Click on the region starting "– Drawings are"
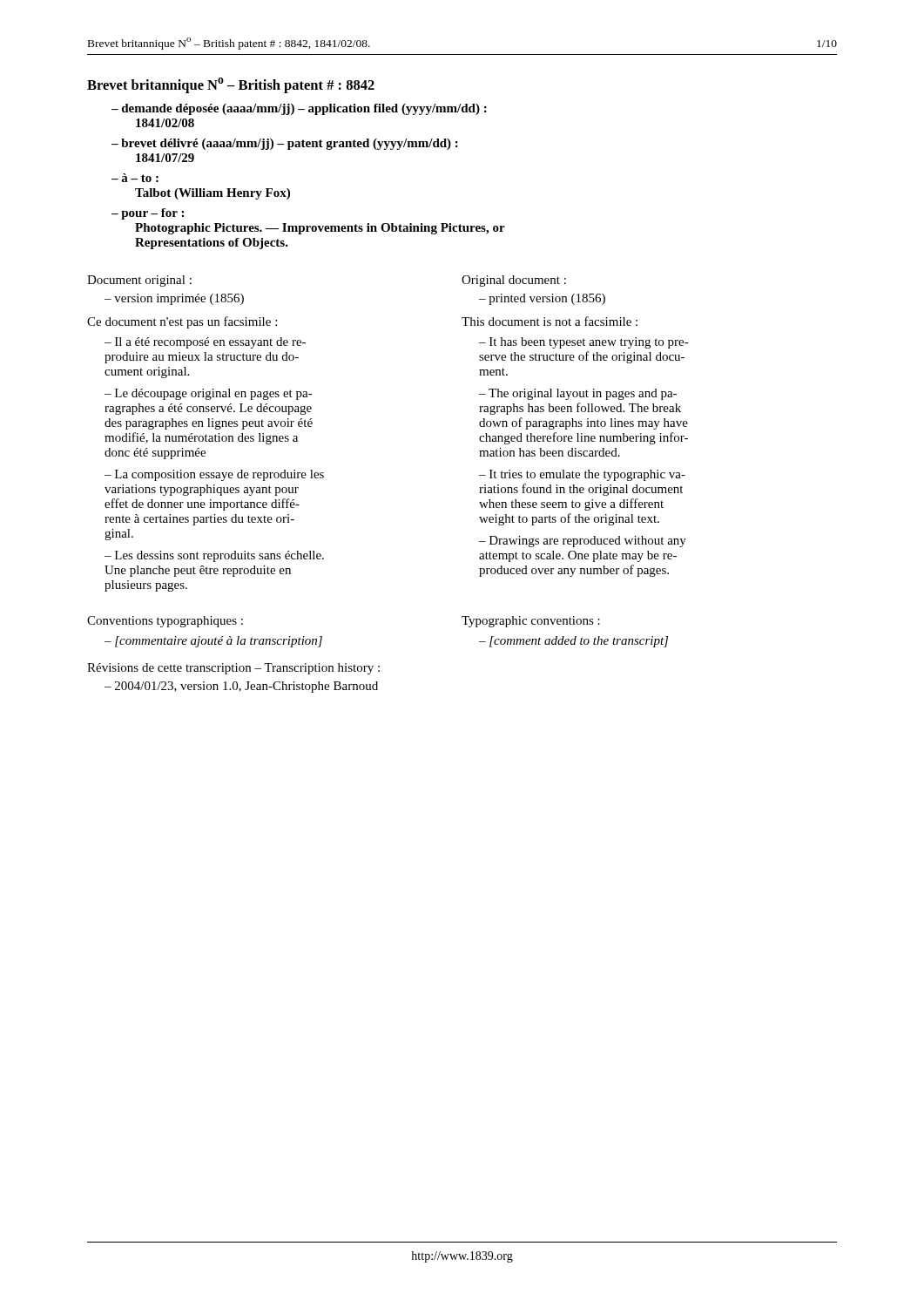 (x=583, y=555)
